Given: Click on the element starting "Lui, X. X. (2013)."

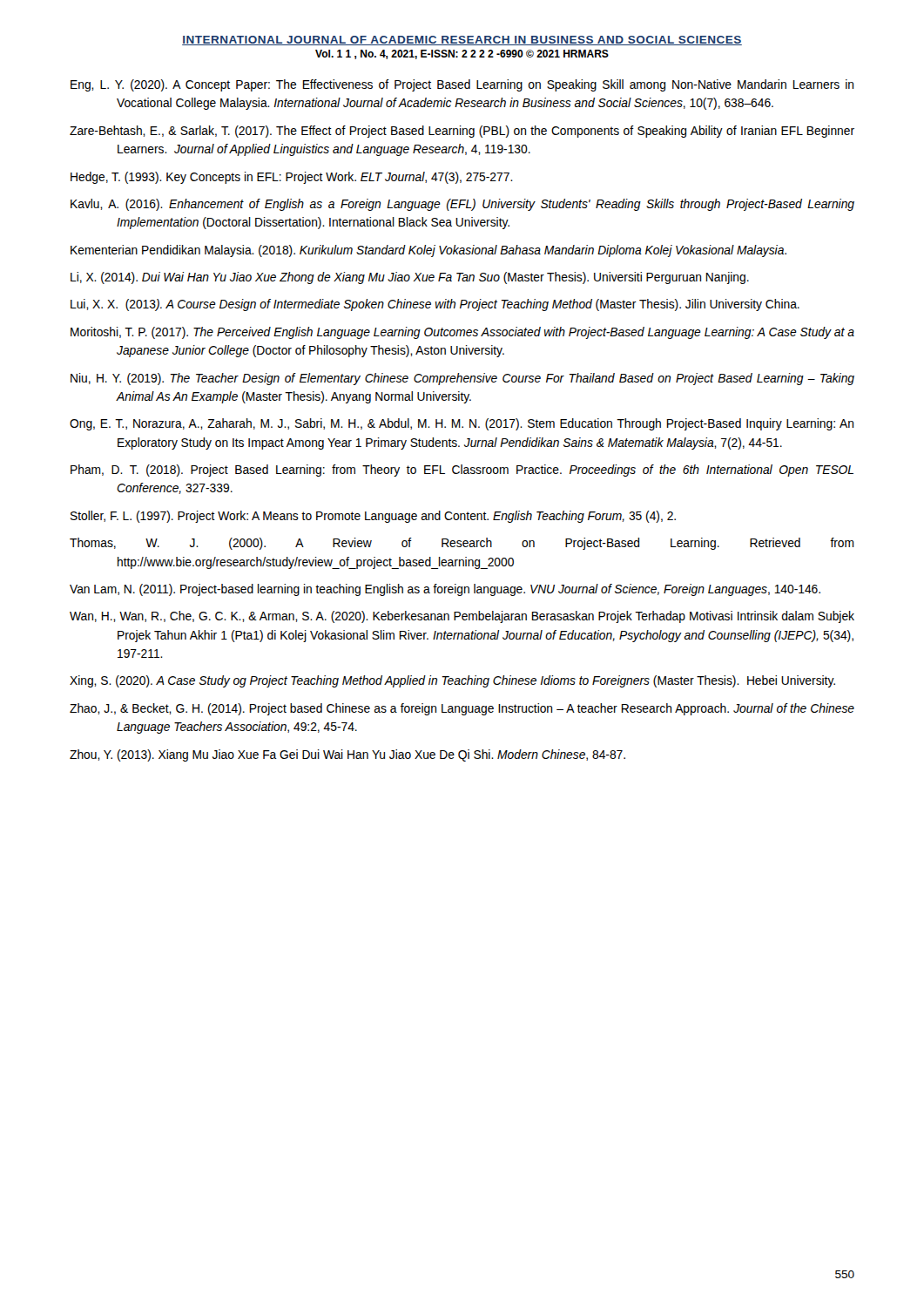Looking at the screenshot, I should coord(435,305).
